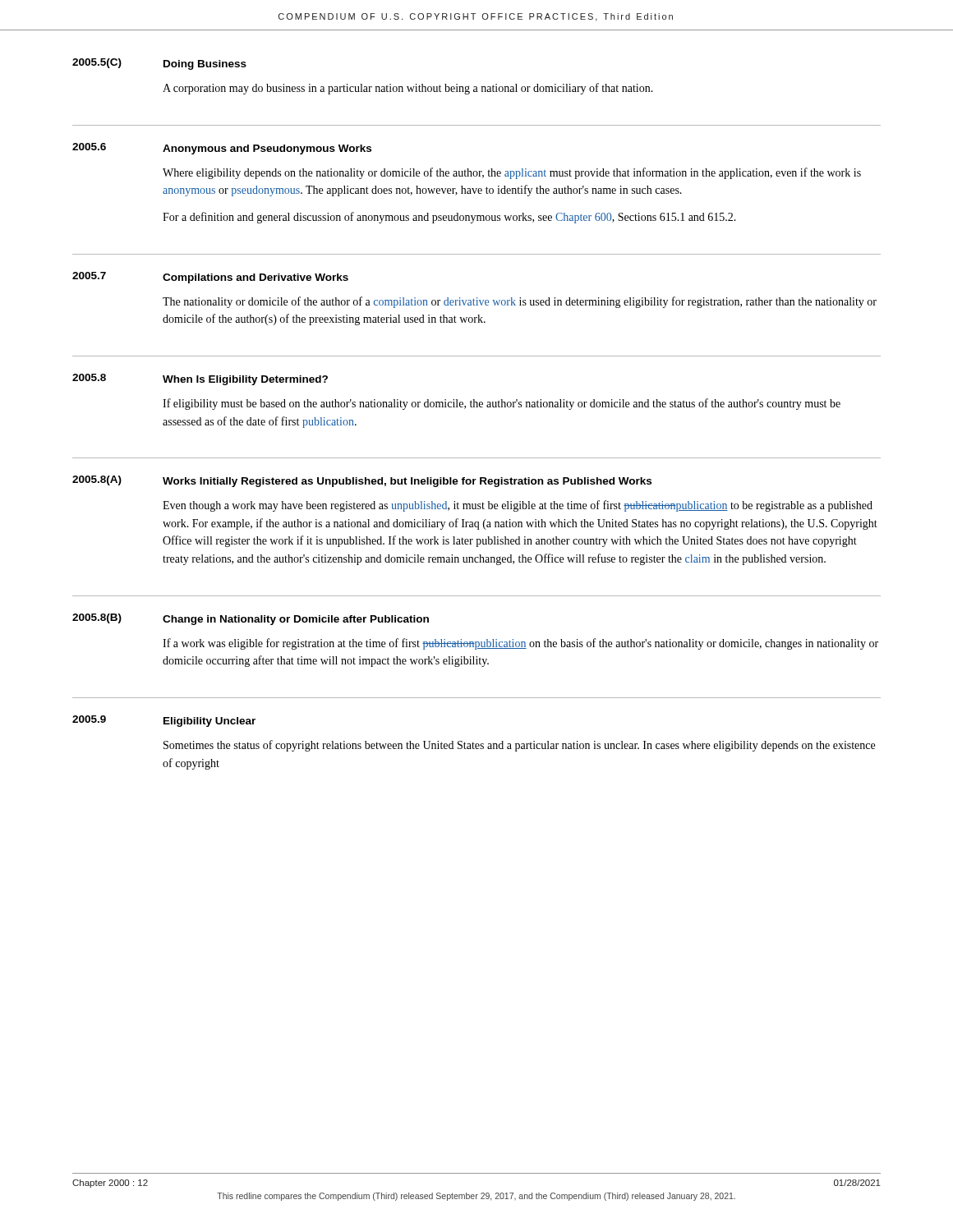Click the passage that begins "The nationality or domicile of the"
The image size is (953, 1232).
click(520, 310)
